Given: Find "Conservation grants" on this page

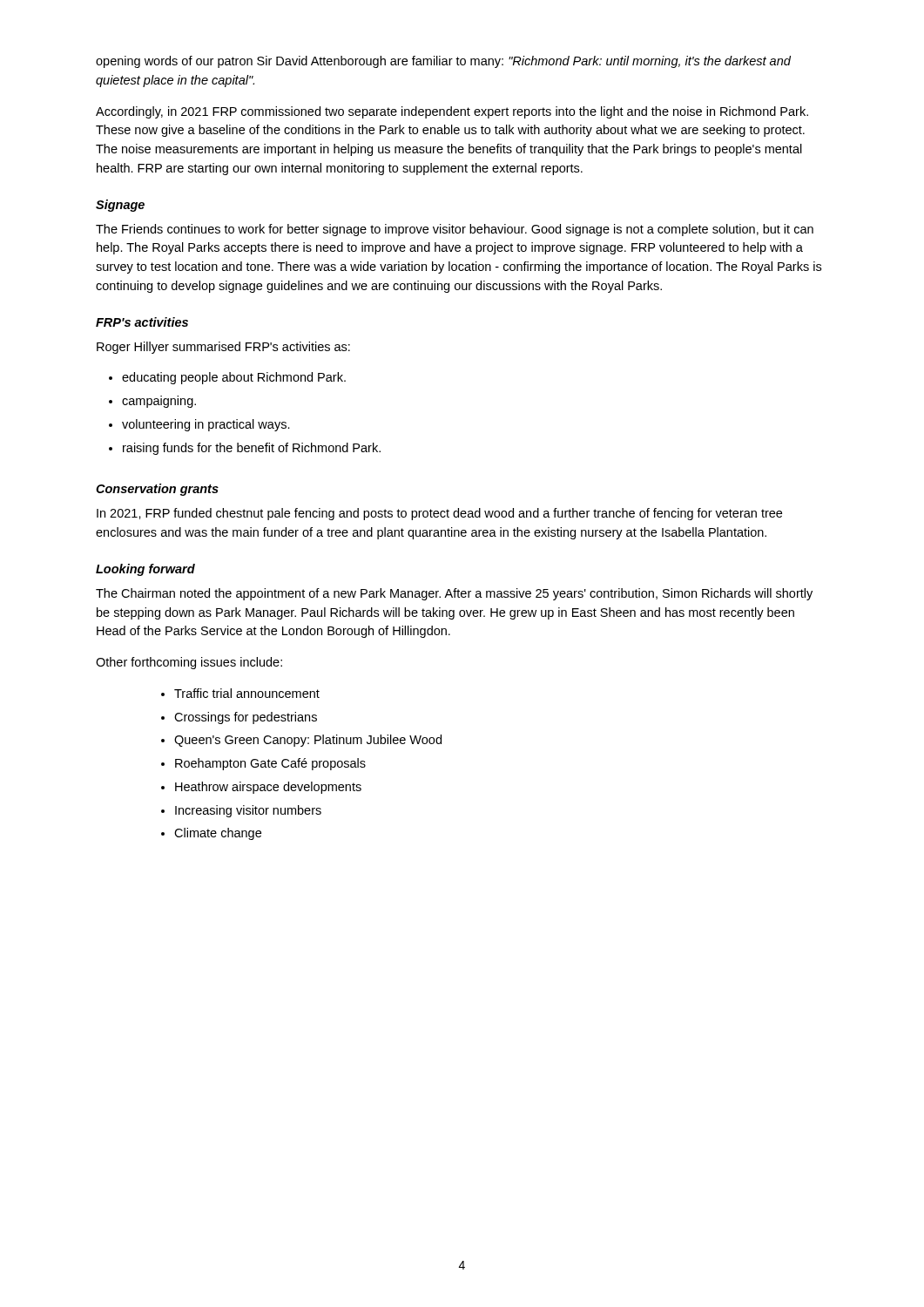Looking at the screenshot, I should pyautogui.click(x=157, y=489).
